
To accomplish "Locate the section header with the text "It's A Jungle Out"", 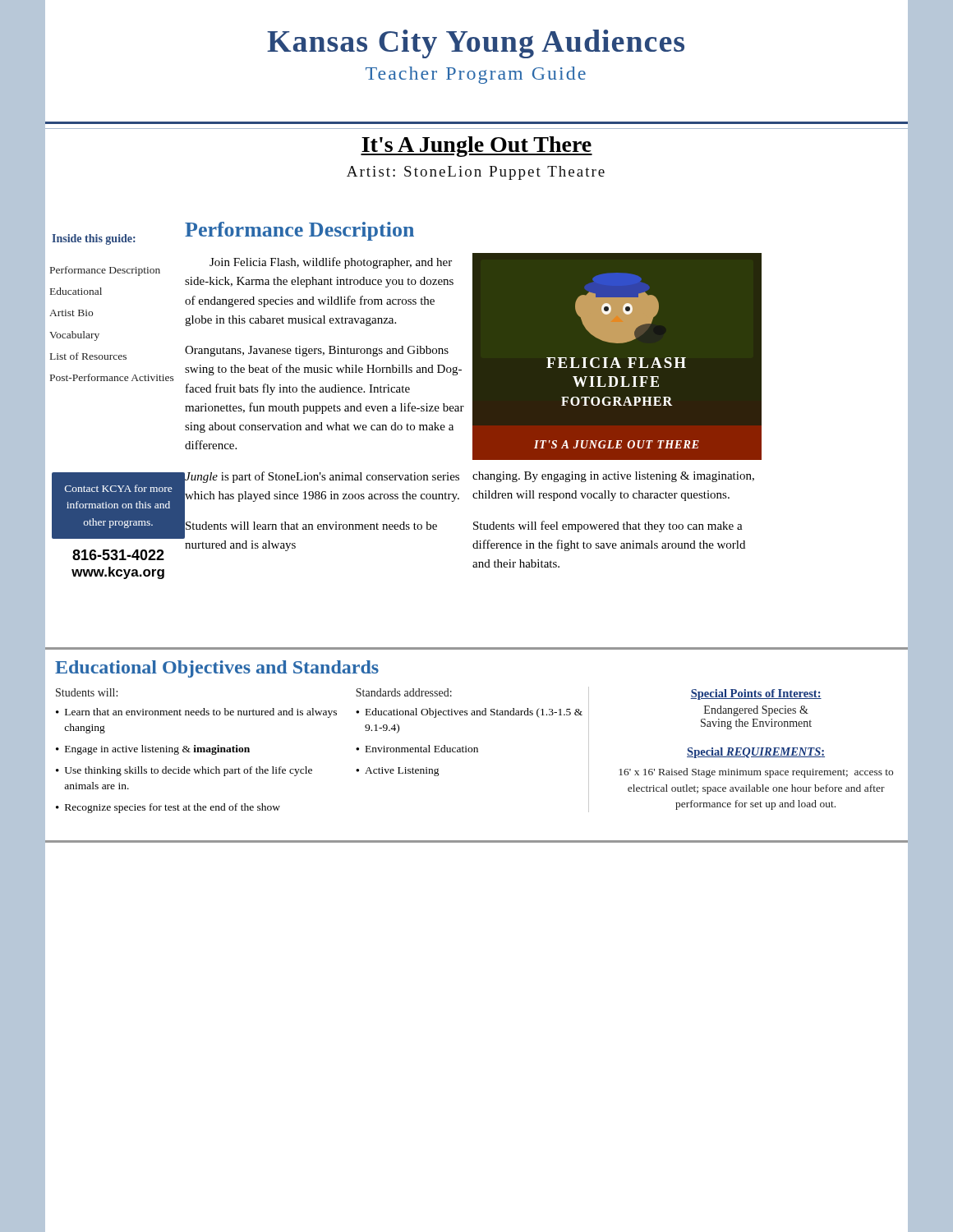I will tap(476, 156).
